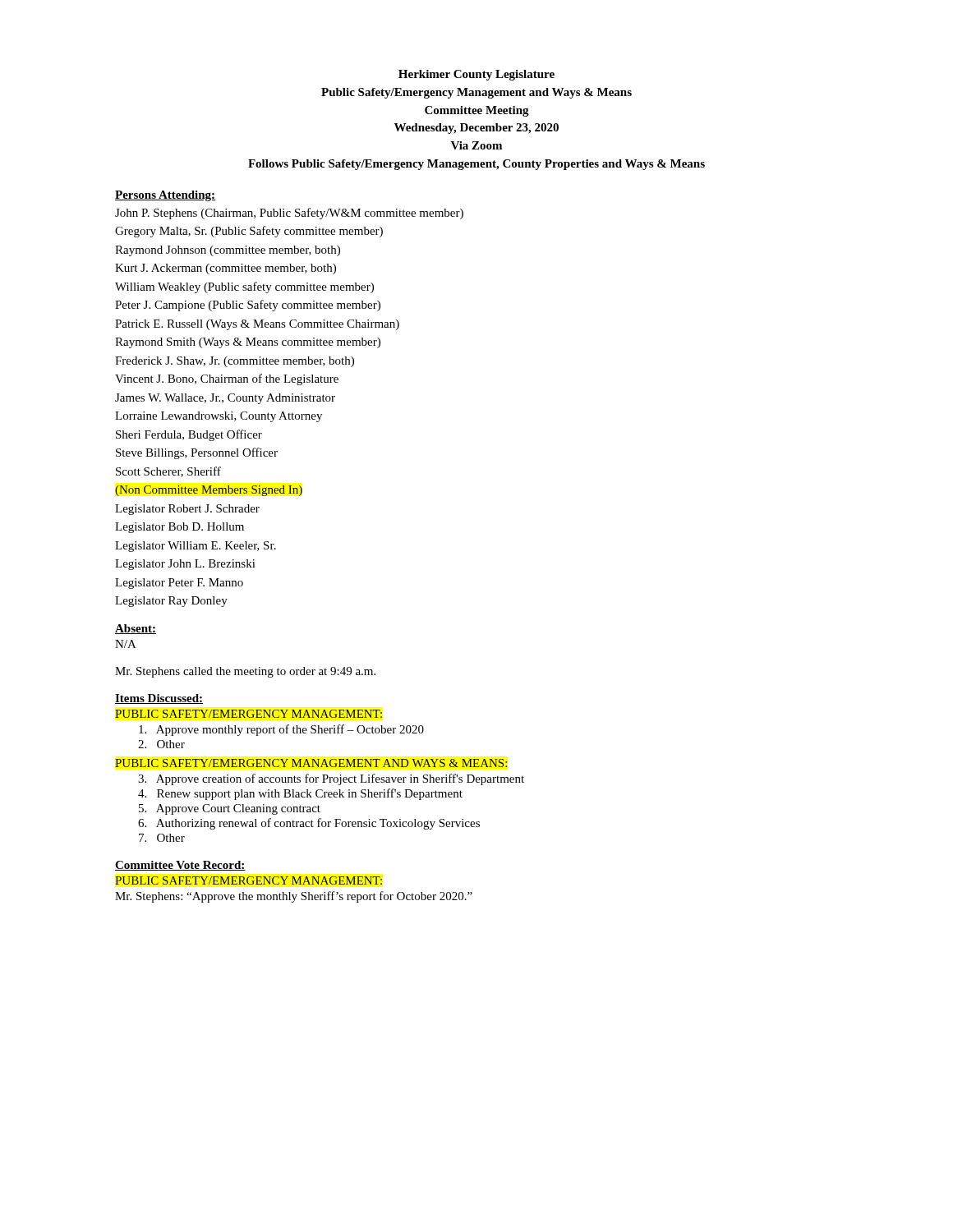Locate the text starting "Legislator Robert J. Schrader Legislator Bob D."

196,554
